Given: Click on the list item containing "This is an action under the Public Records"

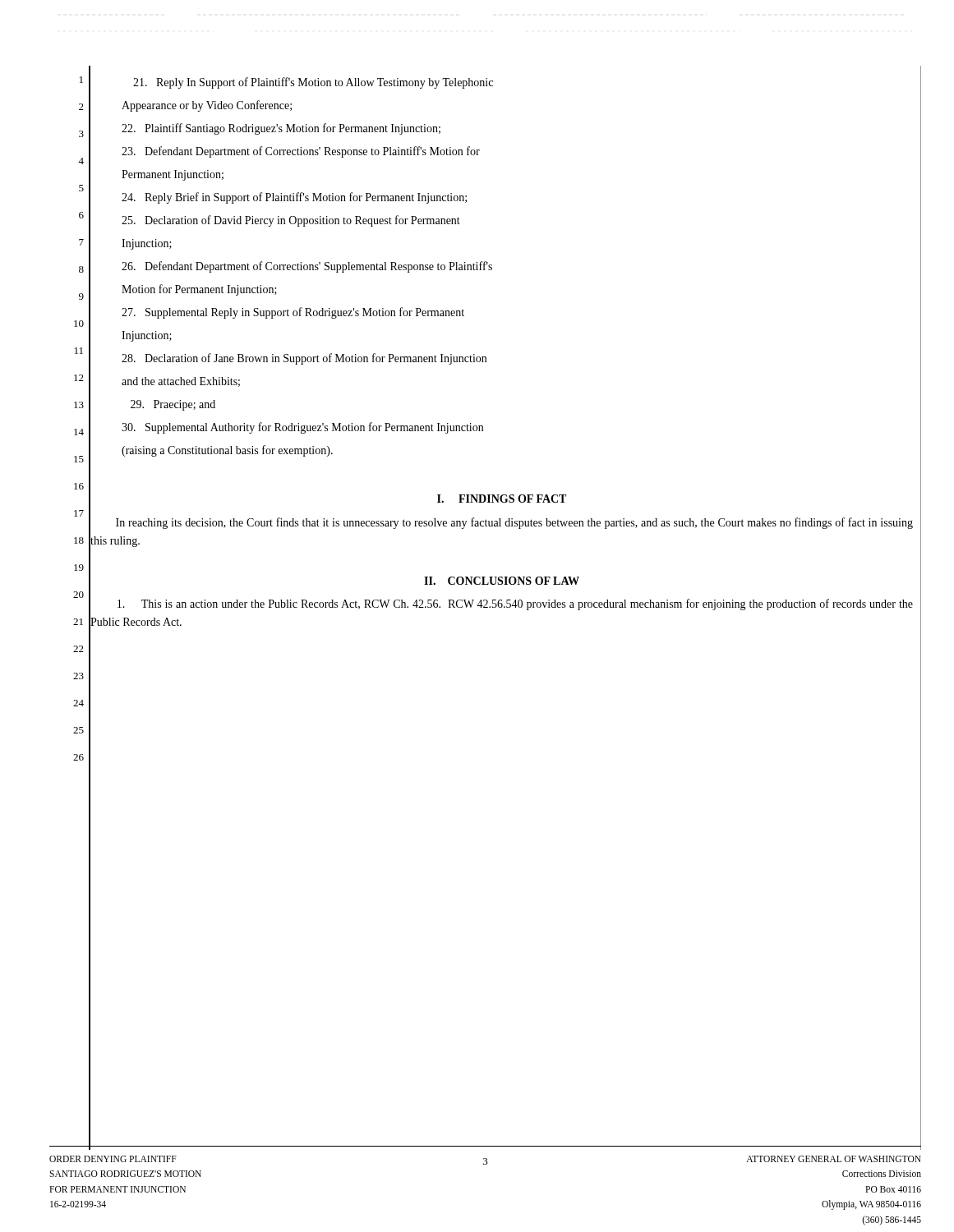Looking at the screenshot, I should point(502,613).
